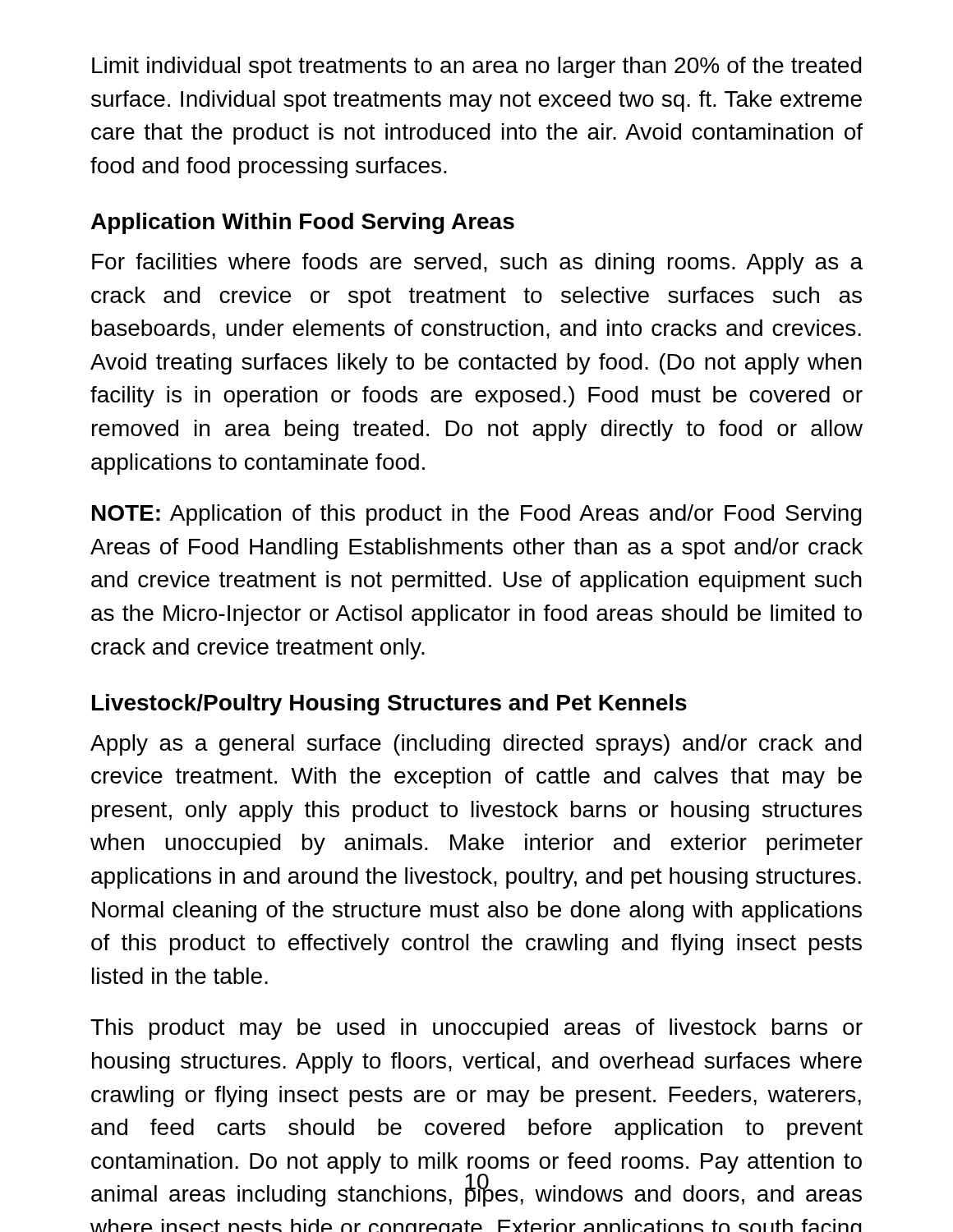The height and width of the screenshot is (1232, 953).
Task: Click on the element starting "NOTE: Application of"
Action: (x=476, y=580)
